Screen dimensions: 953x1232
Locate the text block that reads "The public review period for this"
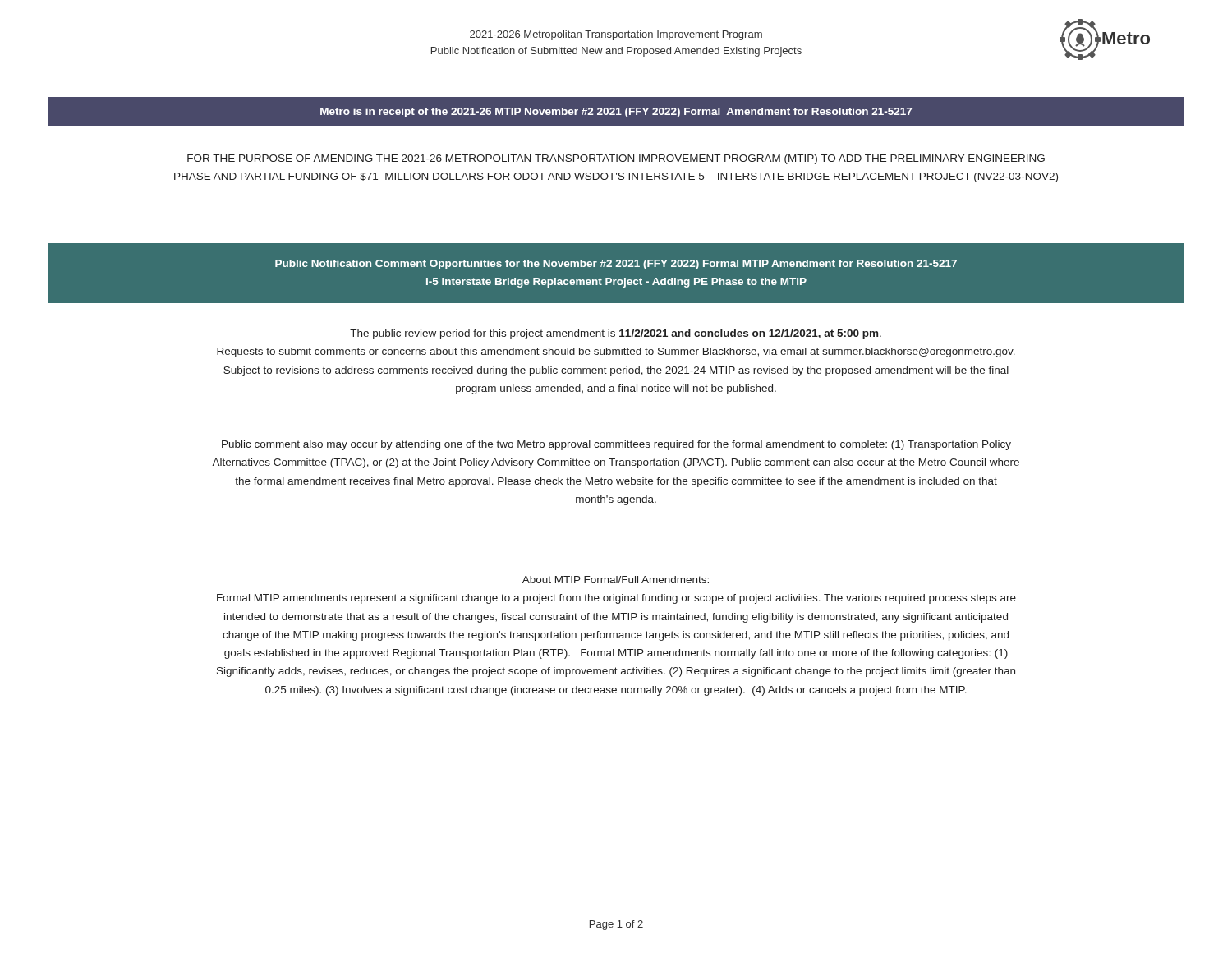coord(616,361)
